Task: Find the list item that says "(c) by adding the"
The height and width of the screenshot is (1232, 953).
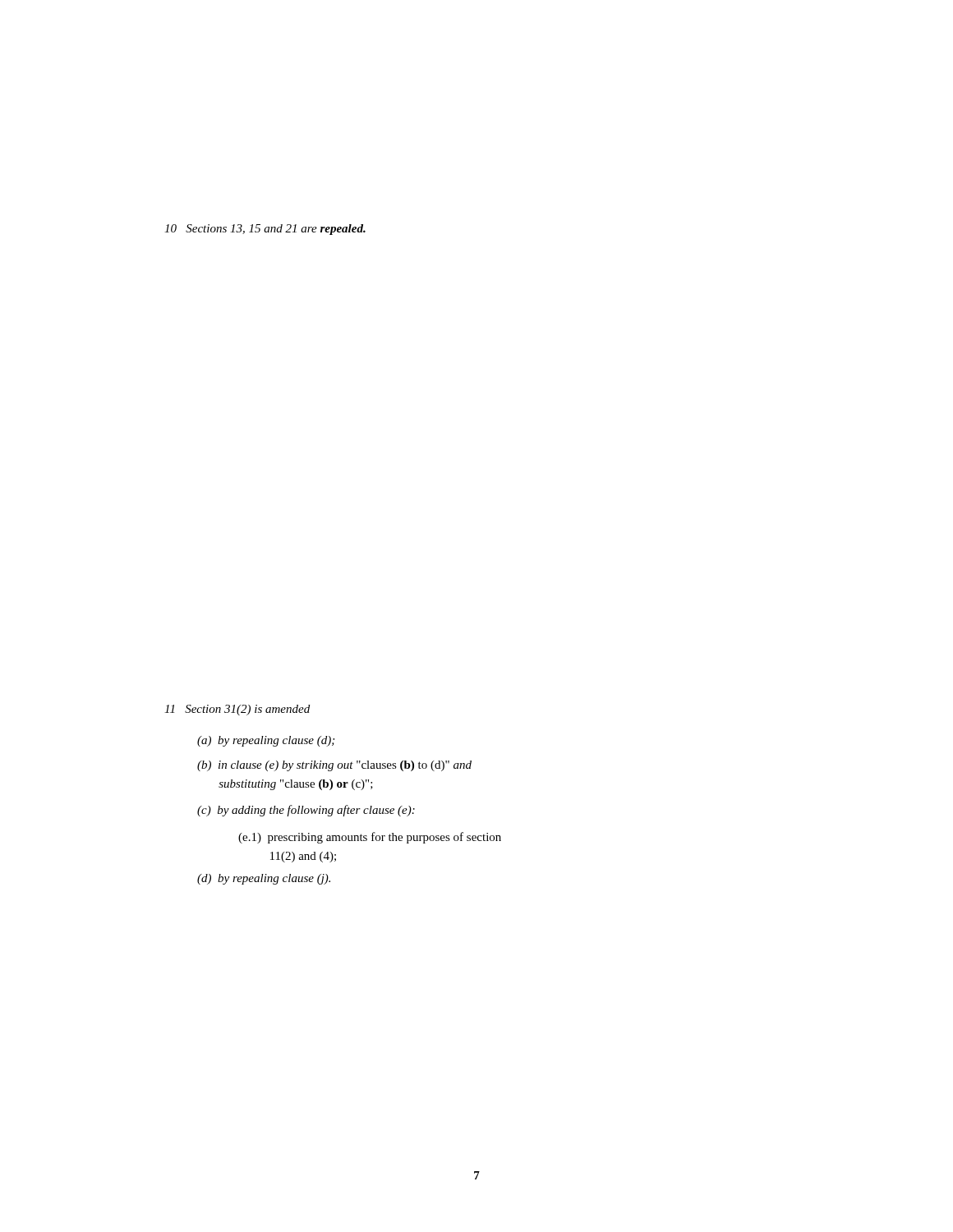Action: coord(306,810)
